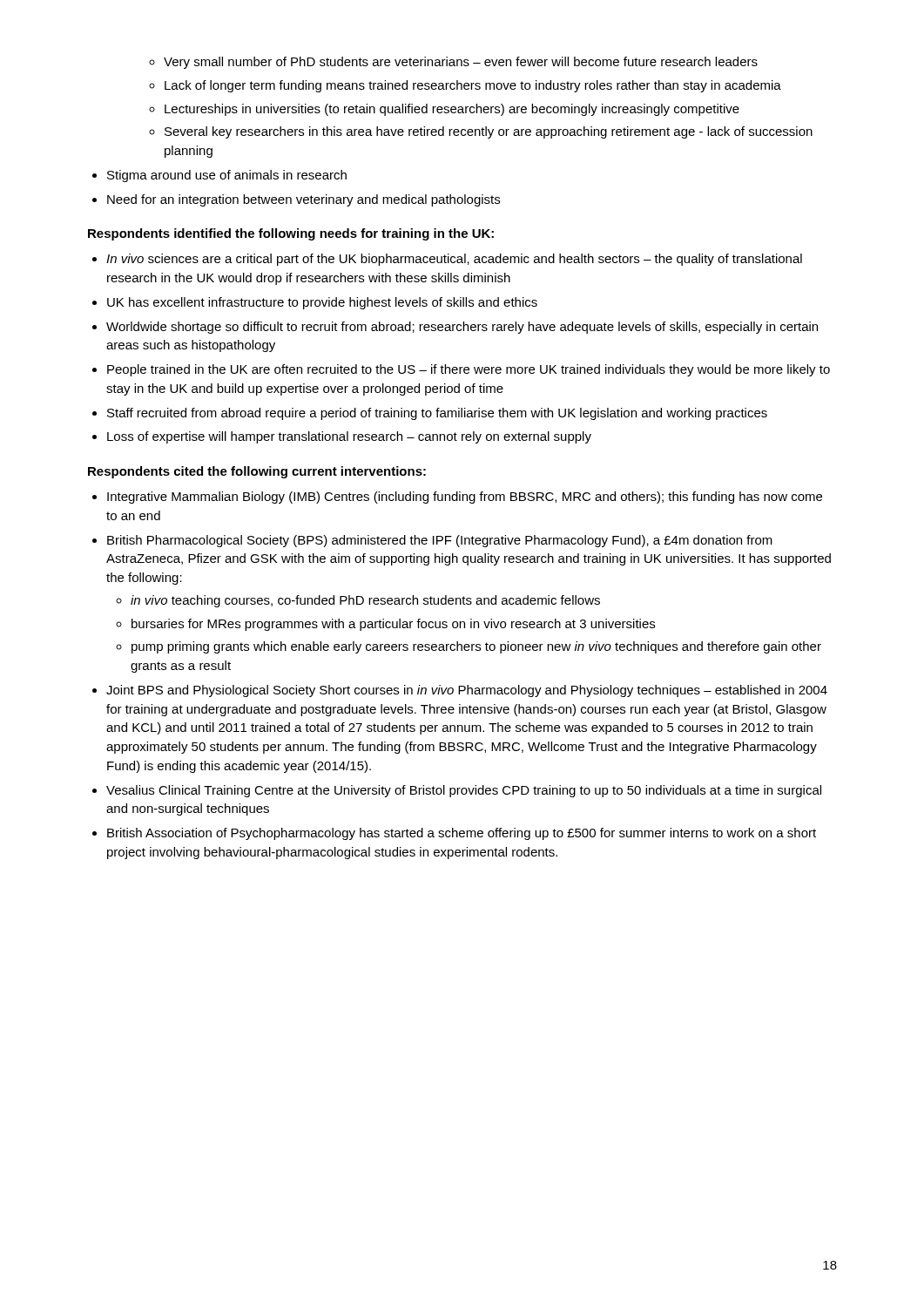Click on the list item containing "Joint BPS and"
Screen dimensions: 1307x924
click(467, 727)
